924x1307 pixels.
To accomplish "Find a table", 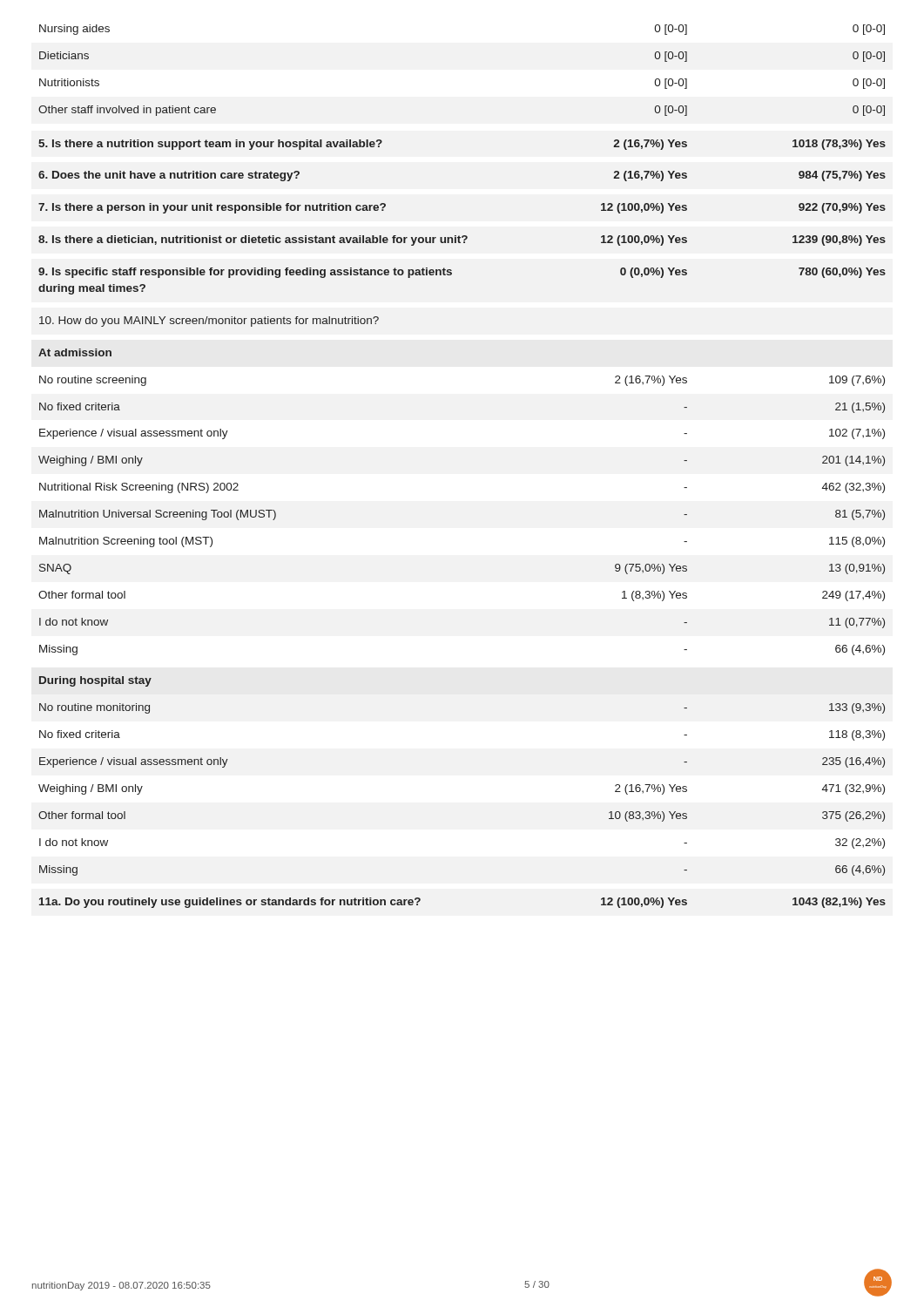I will pyautogui.click(x=462, y=465).
